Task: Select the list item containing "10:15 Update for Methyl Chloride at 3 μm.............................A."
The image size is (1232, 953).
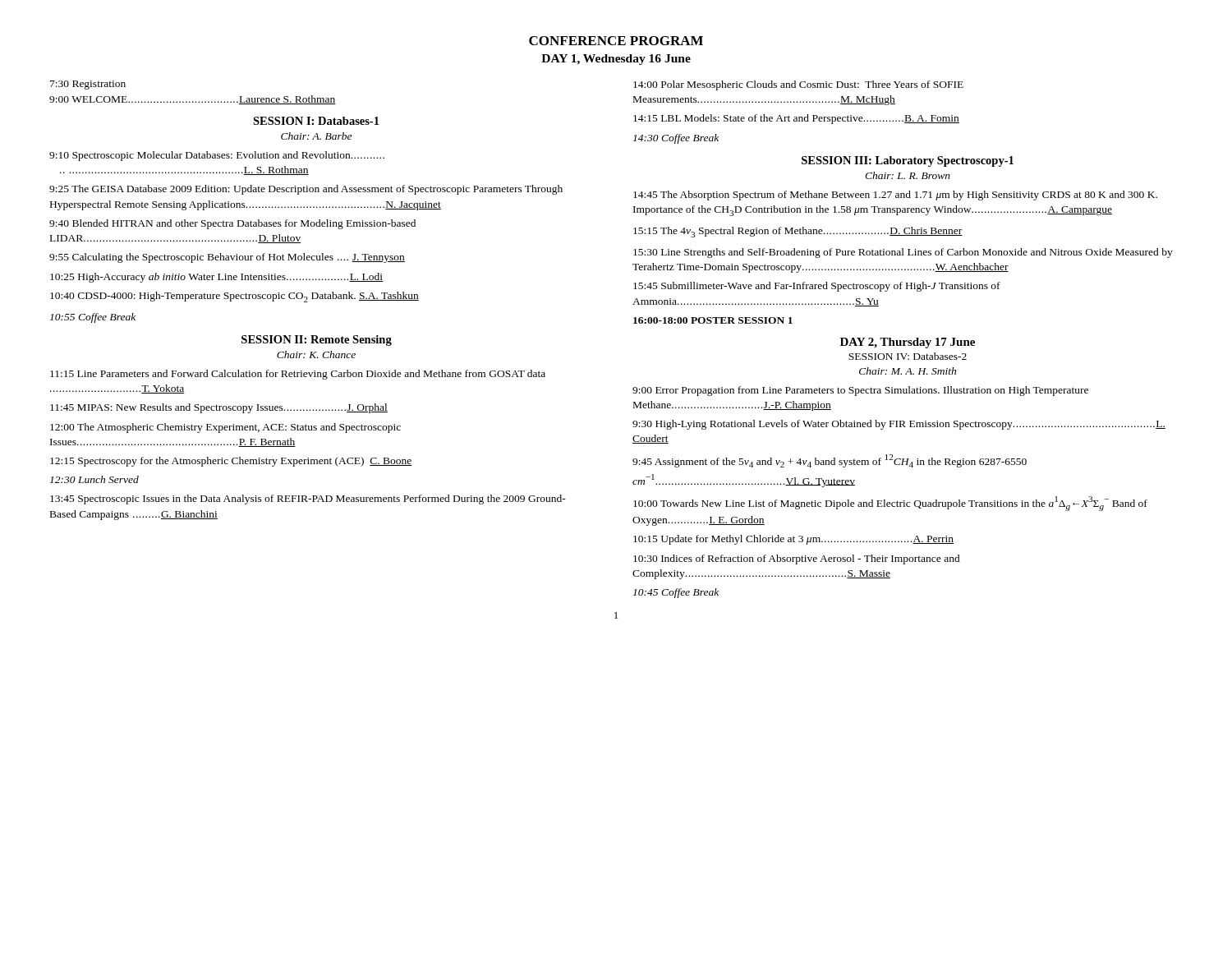Action: [793, 539]
